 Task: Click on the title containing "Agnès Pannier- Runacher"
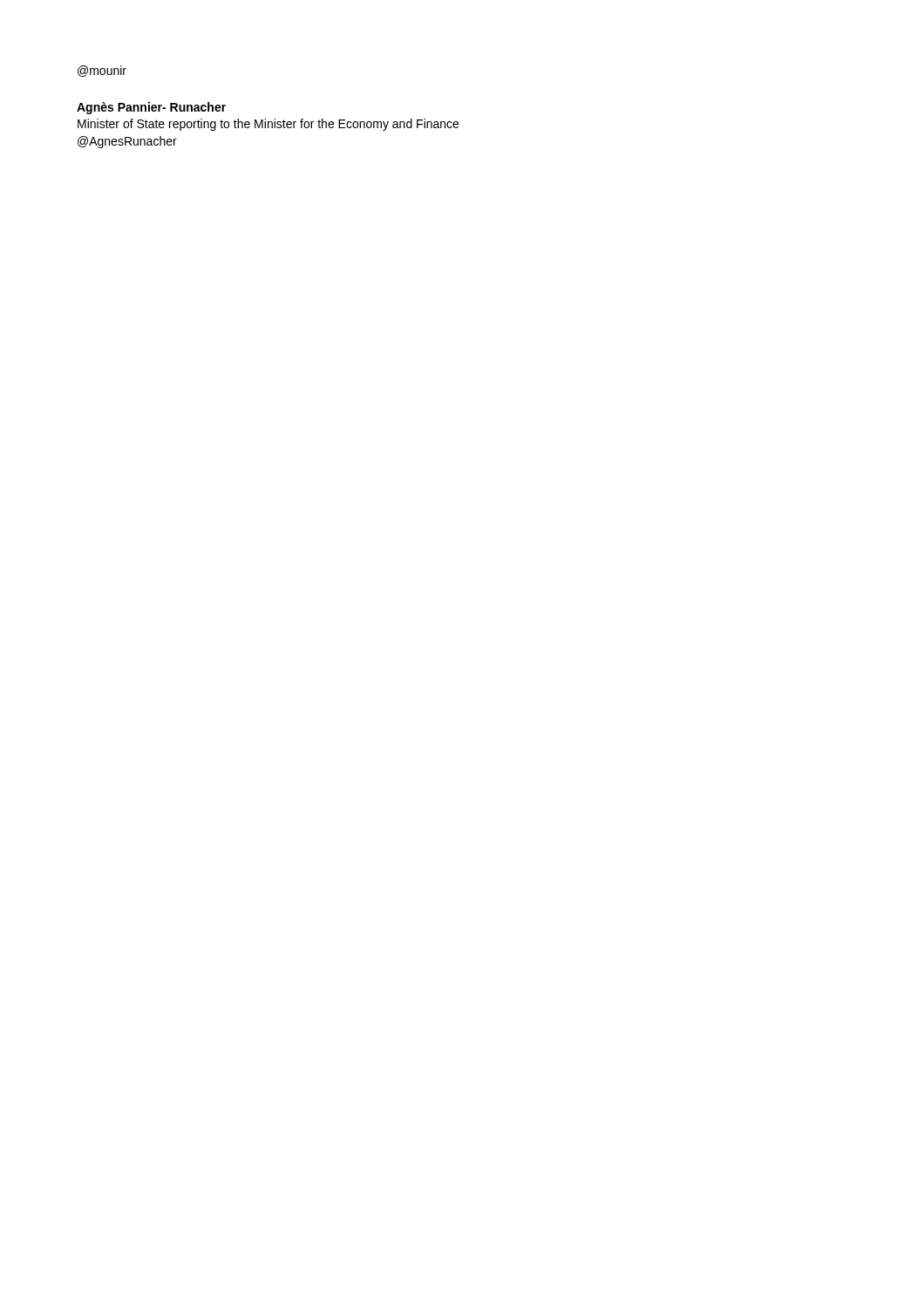click(x=151, y=107)
